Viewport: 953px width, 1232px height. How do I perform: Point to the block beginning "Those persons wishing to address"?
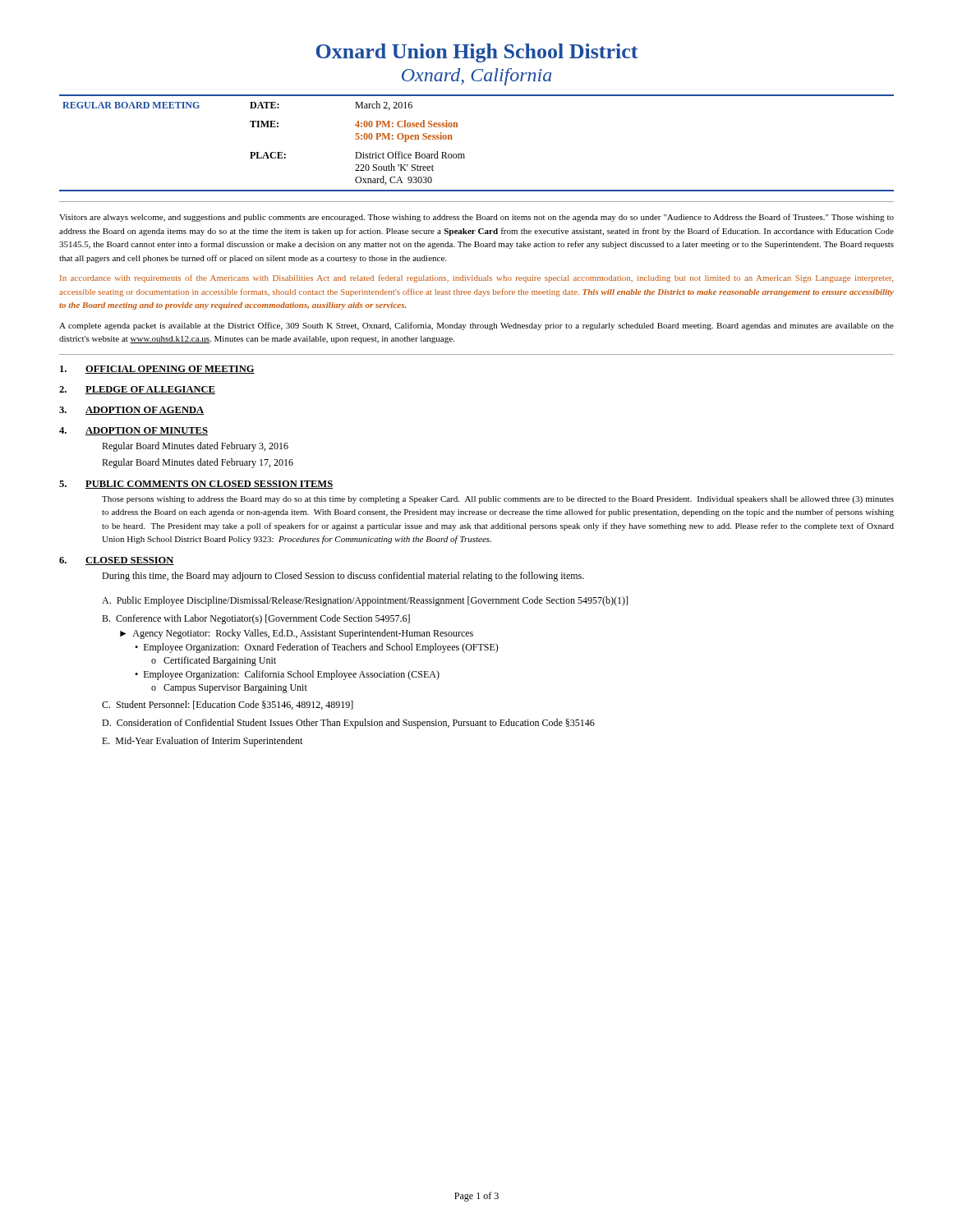coord(498,518)
